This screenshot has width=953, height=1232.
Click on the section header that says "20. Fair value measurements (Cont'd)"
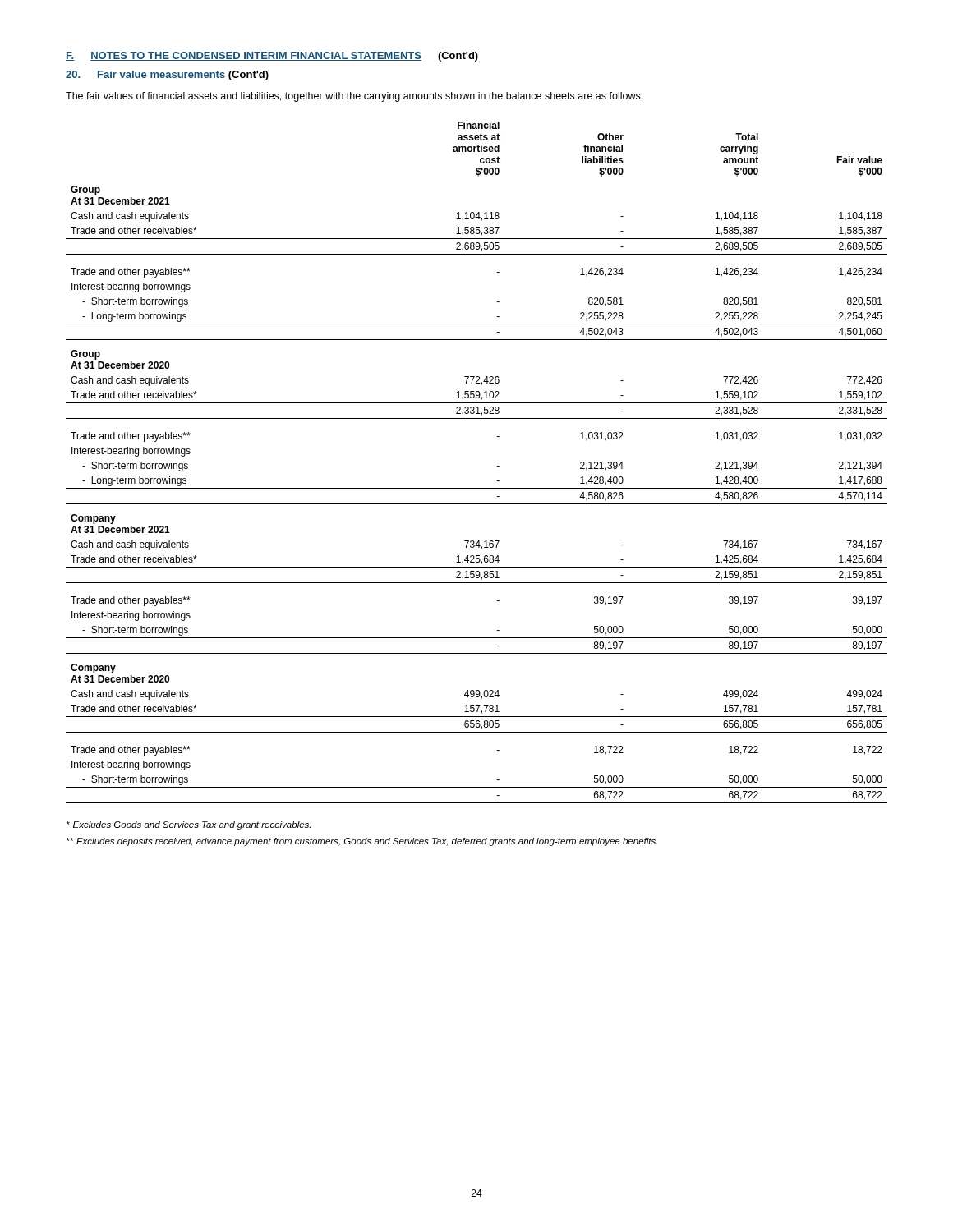167,74
